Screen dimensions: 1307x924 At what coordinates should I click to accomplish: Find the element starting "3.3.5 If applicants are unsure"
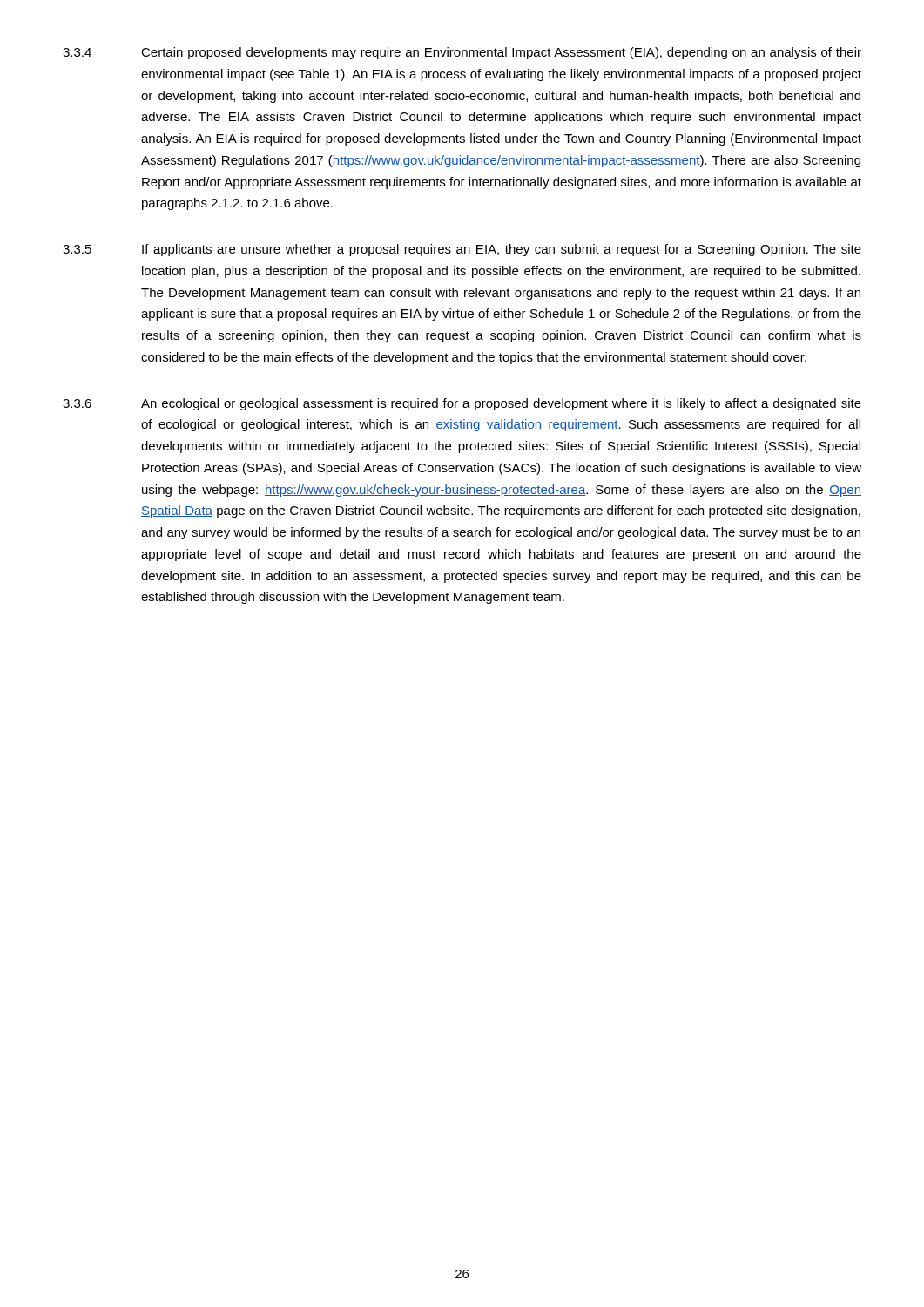click(462, 303)
